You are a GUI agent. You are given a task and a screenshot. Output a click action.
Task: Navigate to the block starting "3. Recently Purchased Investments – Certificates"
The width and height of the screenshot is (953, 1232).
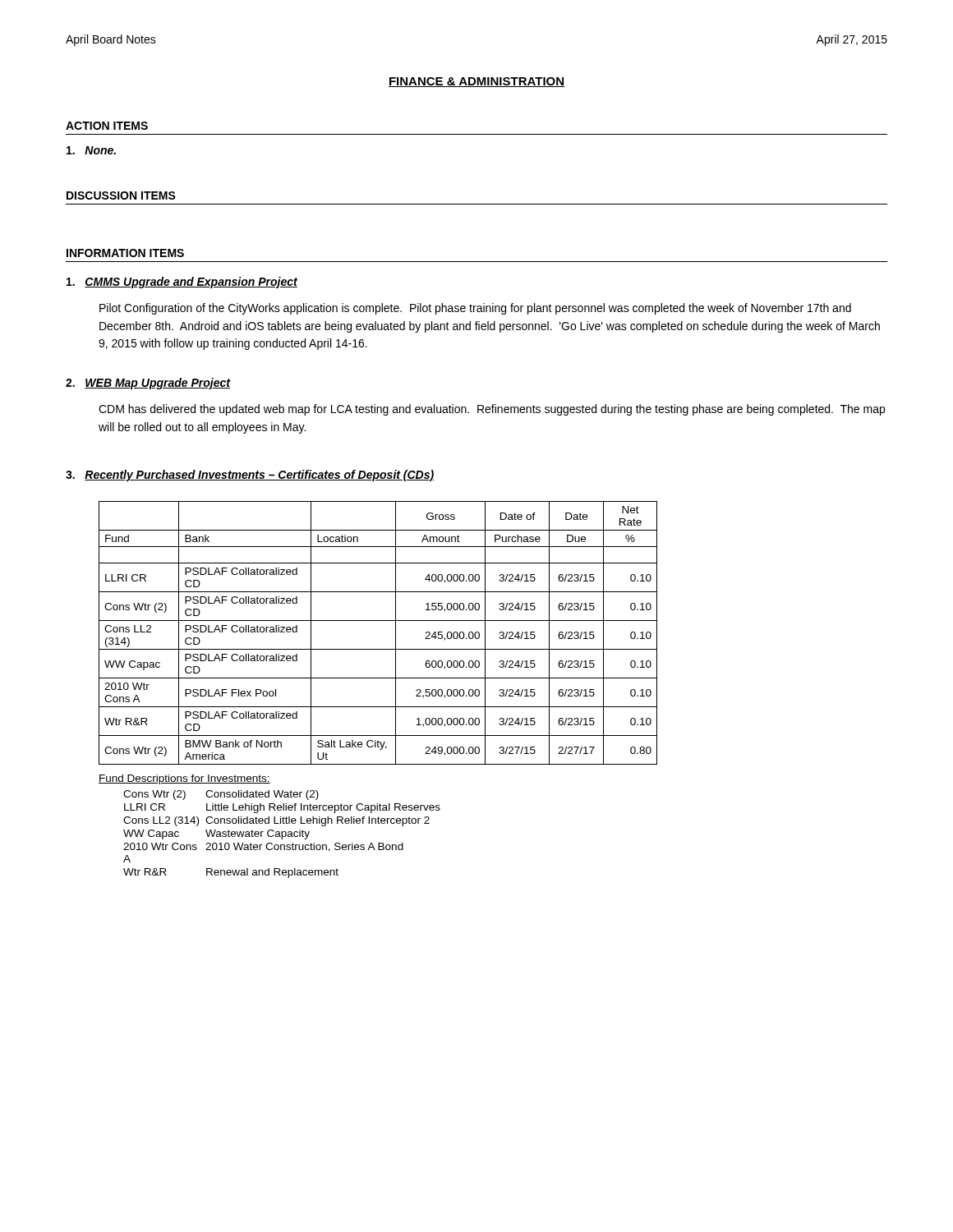coord(250,475)
